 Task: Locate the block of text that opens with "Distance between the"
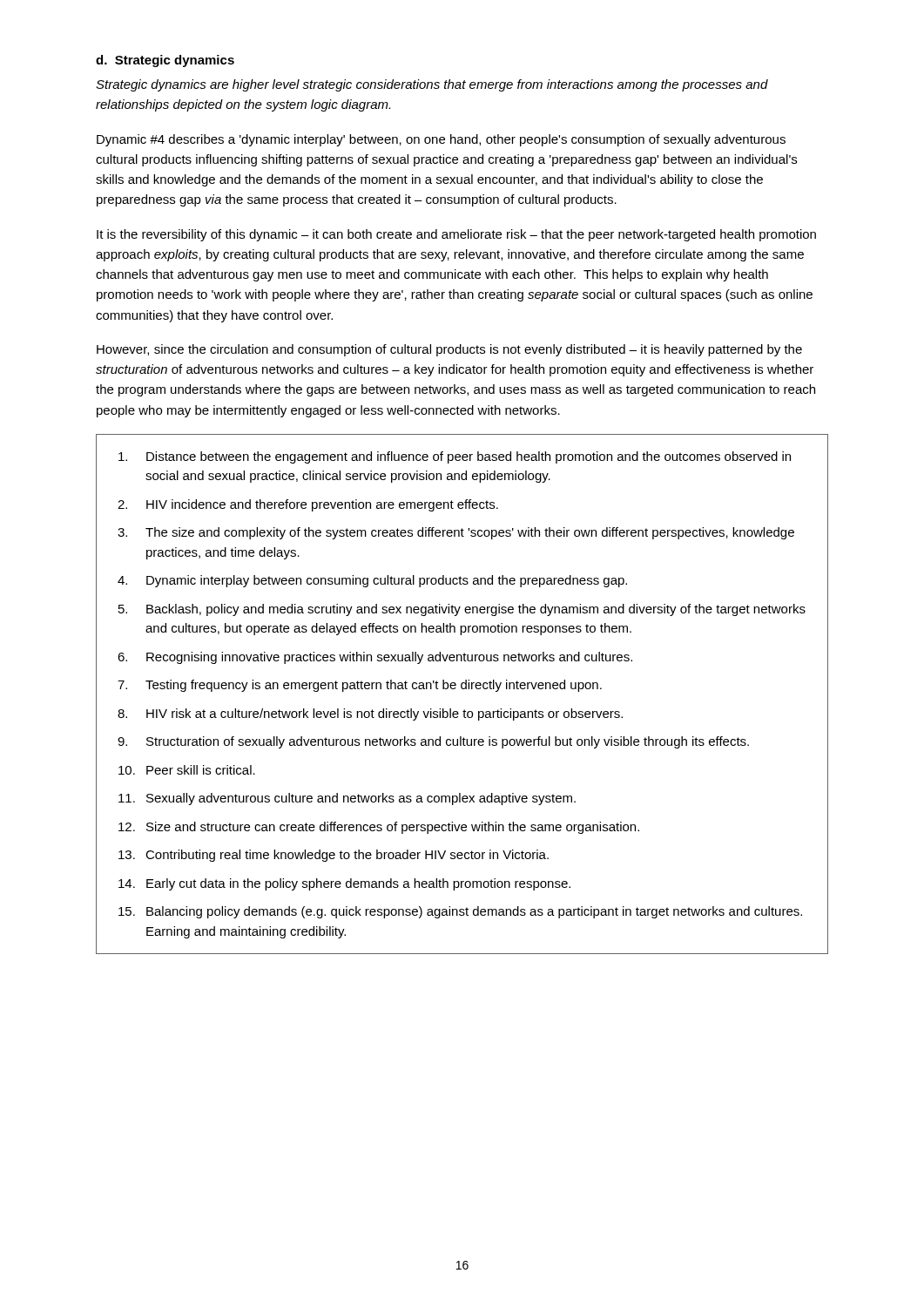click(x=458, y=466)
